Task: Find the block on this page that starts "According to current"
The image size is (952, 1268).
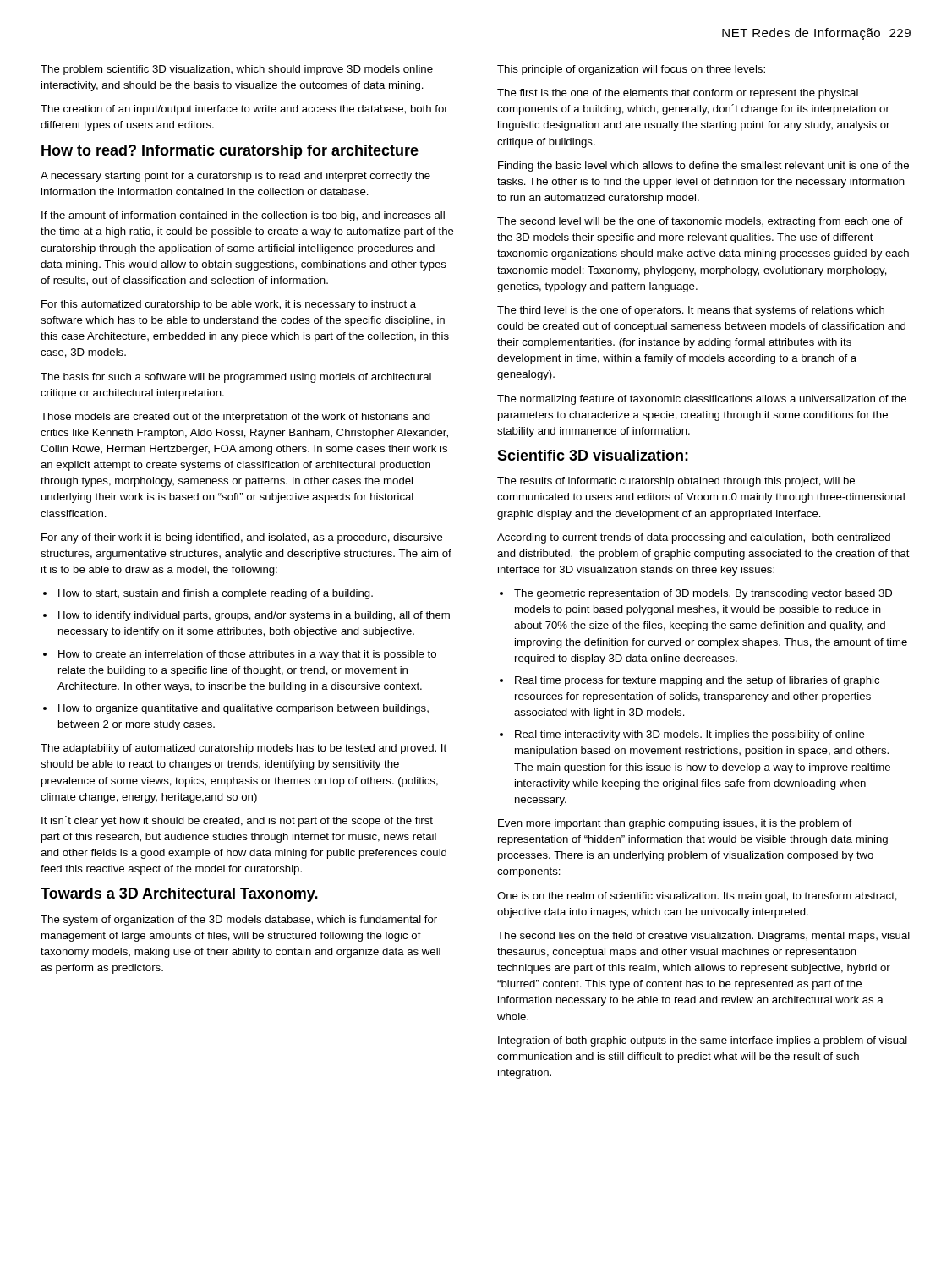Action: (704, 553)
